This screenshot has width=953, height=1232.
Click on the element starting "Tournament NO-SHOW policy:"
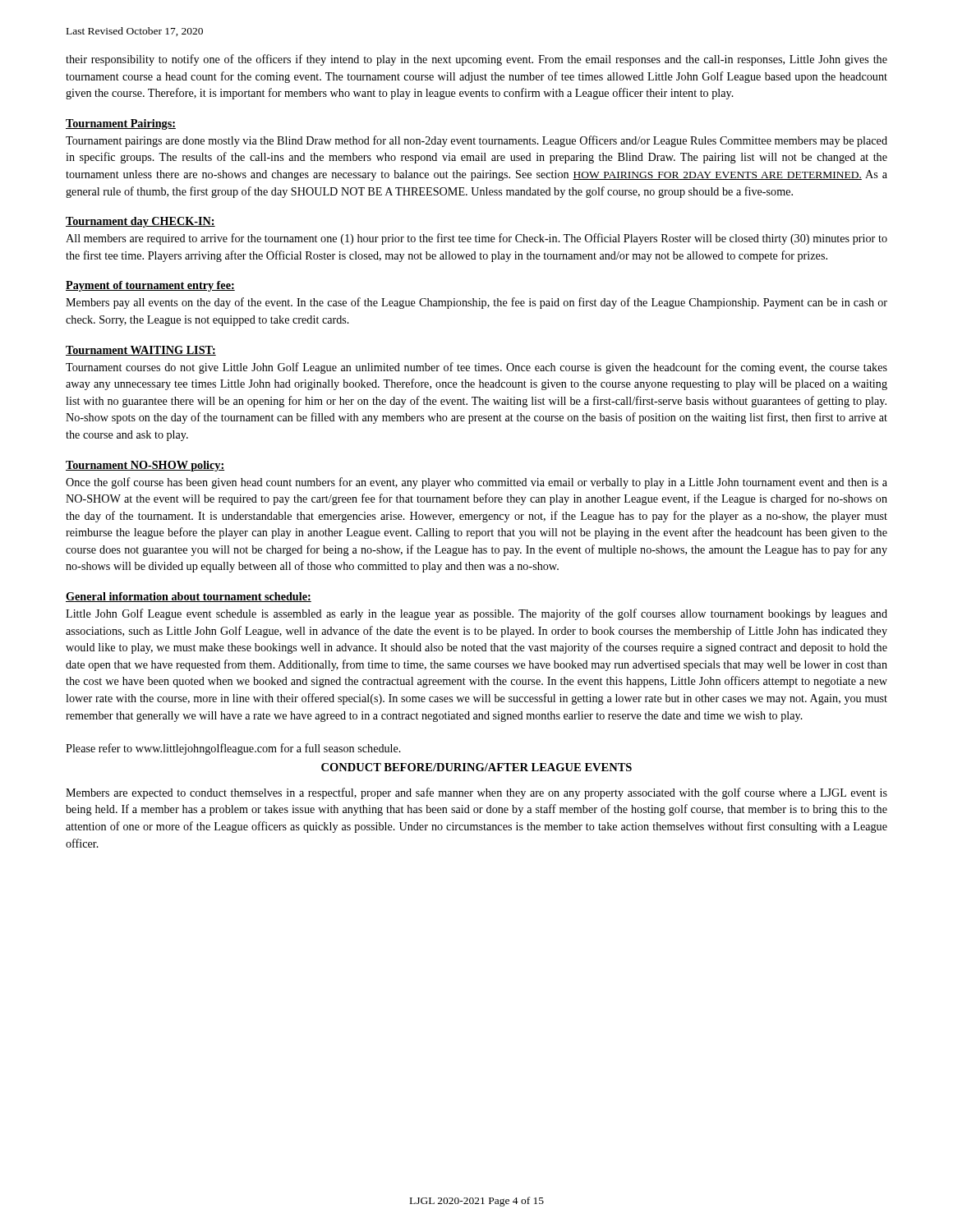tap(145, 464)
